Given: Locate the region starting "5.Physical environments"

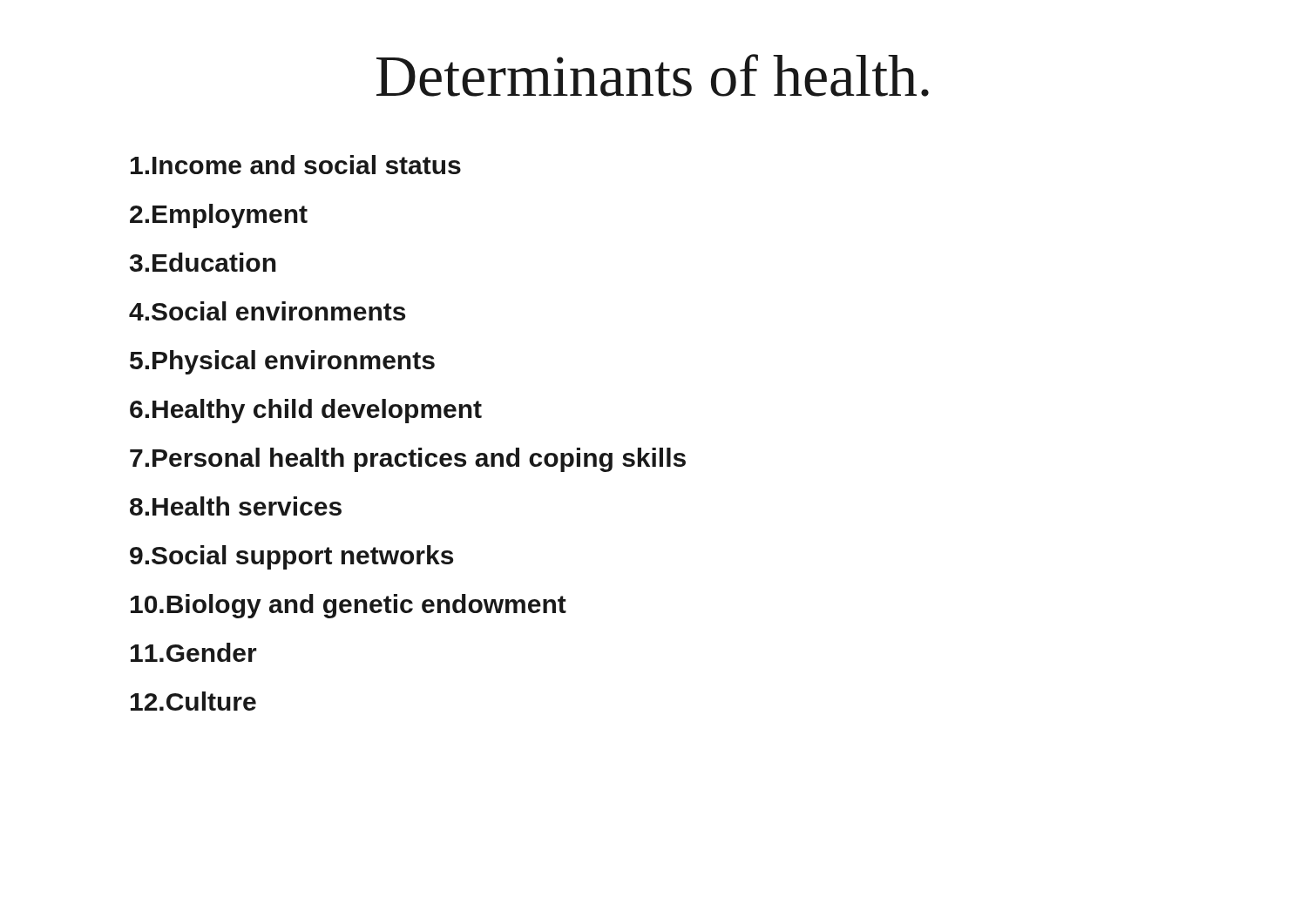Looking at the screenshot, I should [282, 360].
